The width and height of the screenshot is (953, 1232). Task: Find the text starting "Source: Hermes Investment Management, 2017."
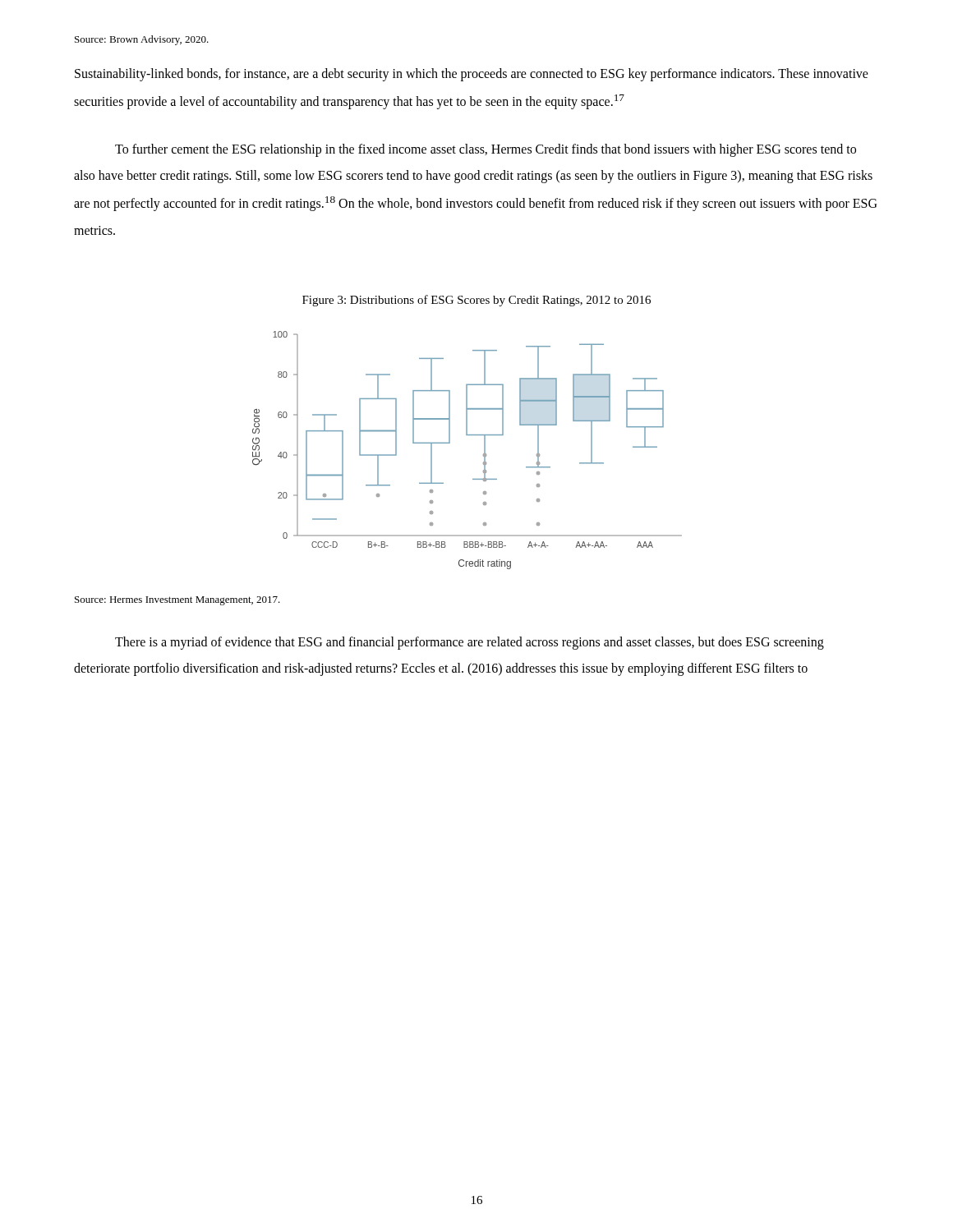coord(177,599)
